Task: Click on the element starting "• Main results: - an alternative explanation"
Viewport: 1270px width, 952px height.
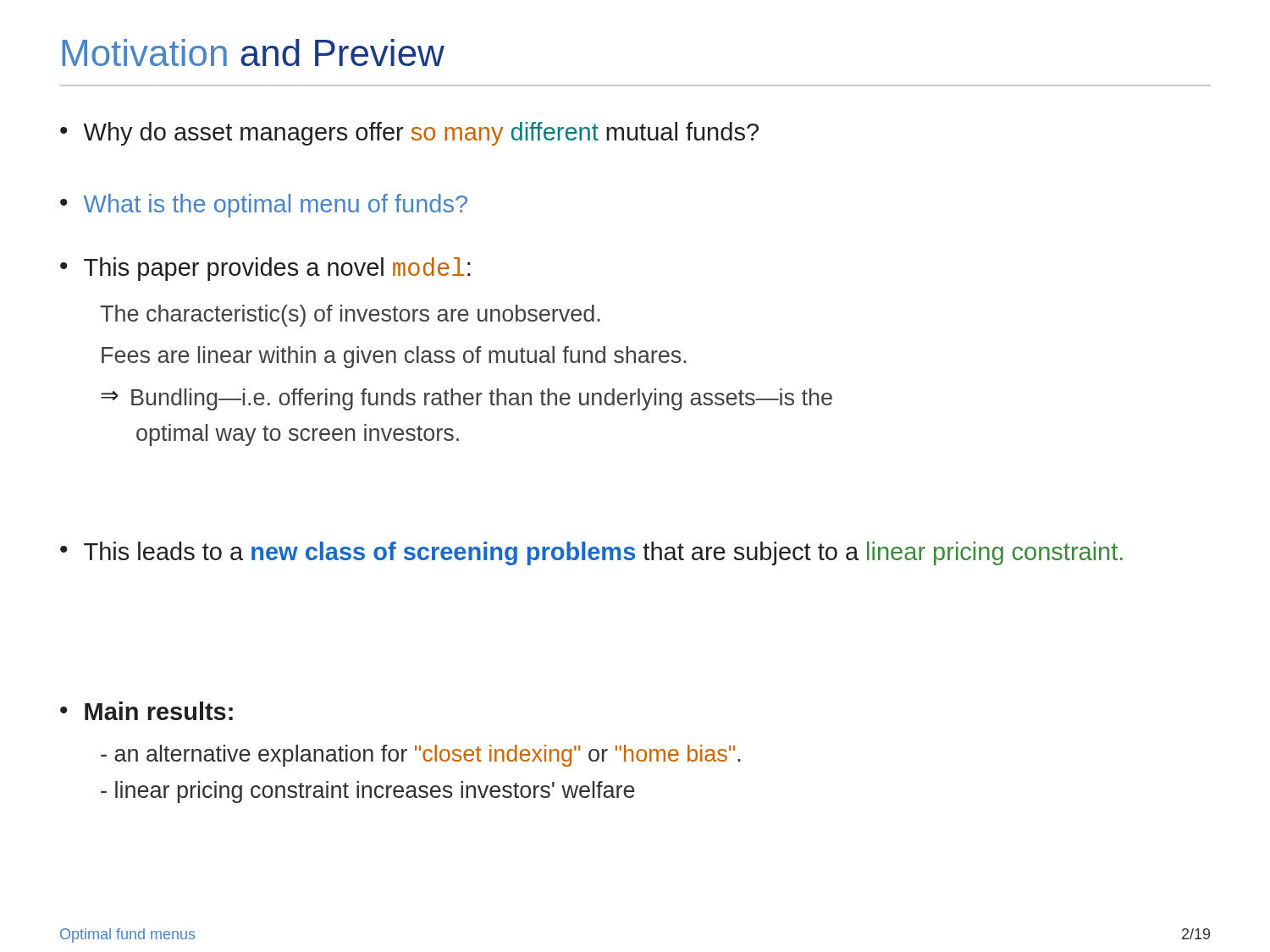Action: tap(631, 751)
